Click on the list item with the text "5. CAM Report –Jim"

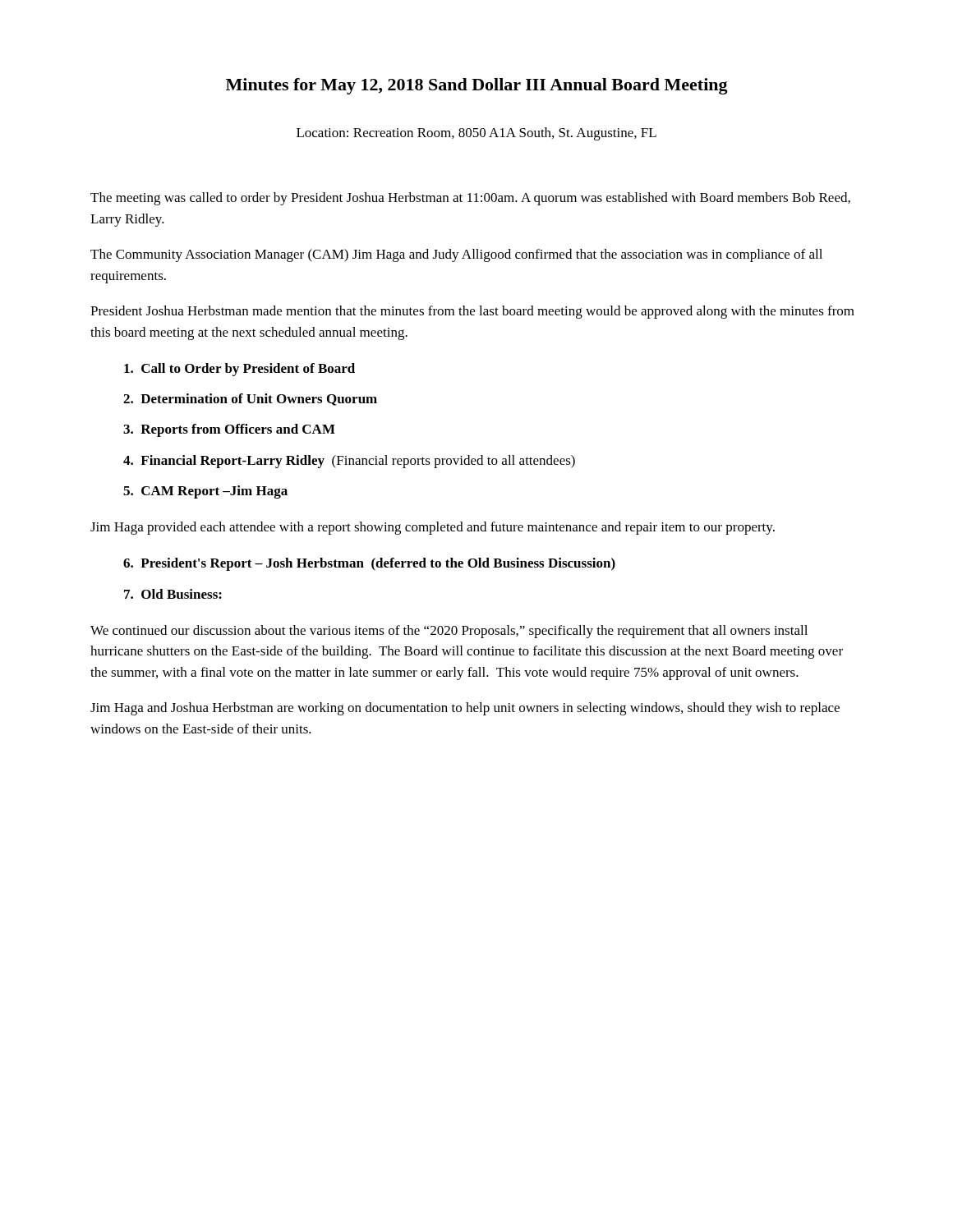pyautogui.click(x=205, y=492)
